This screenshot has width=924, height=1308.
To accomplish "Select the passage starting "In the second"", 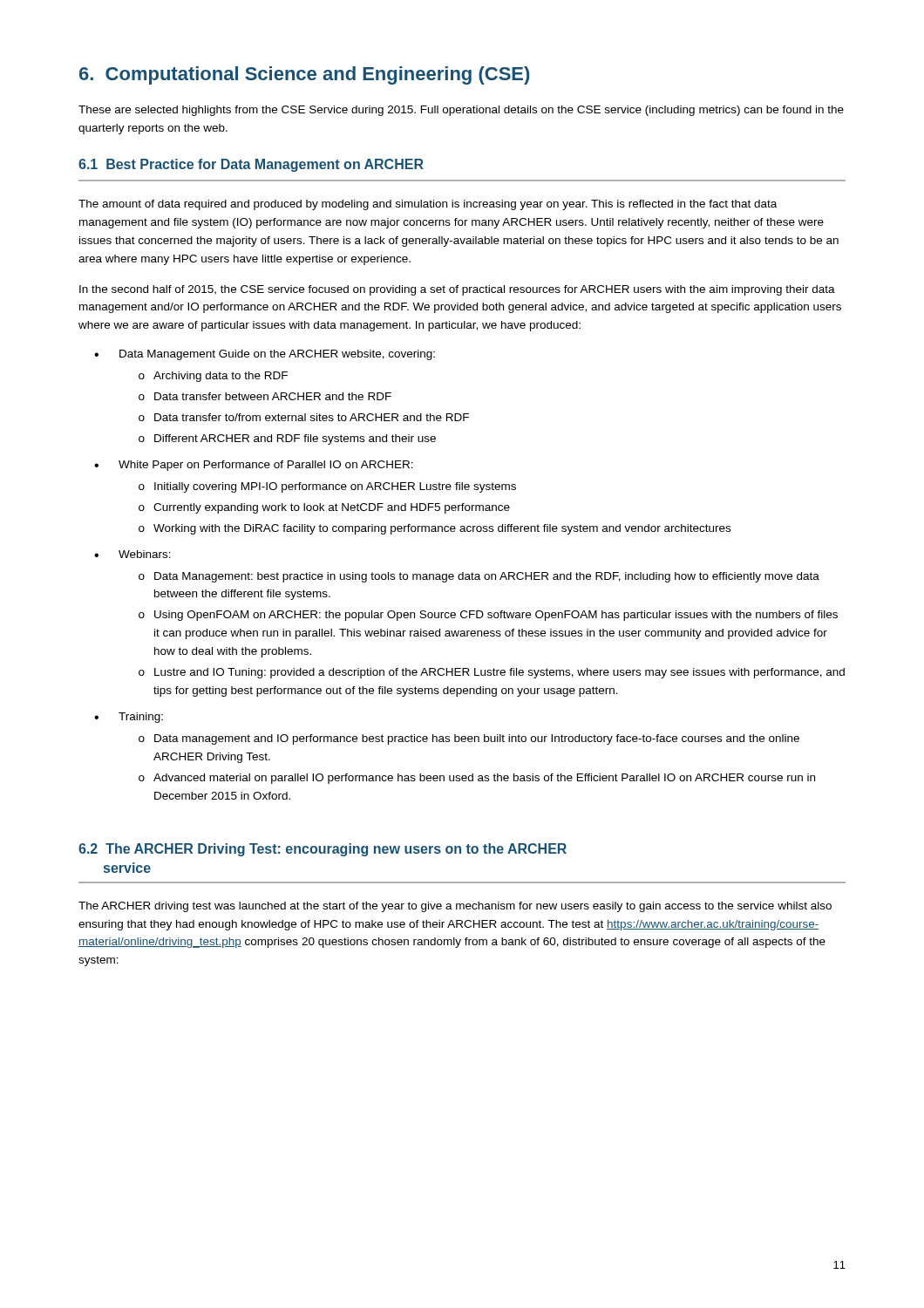I will point(462,308).
